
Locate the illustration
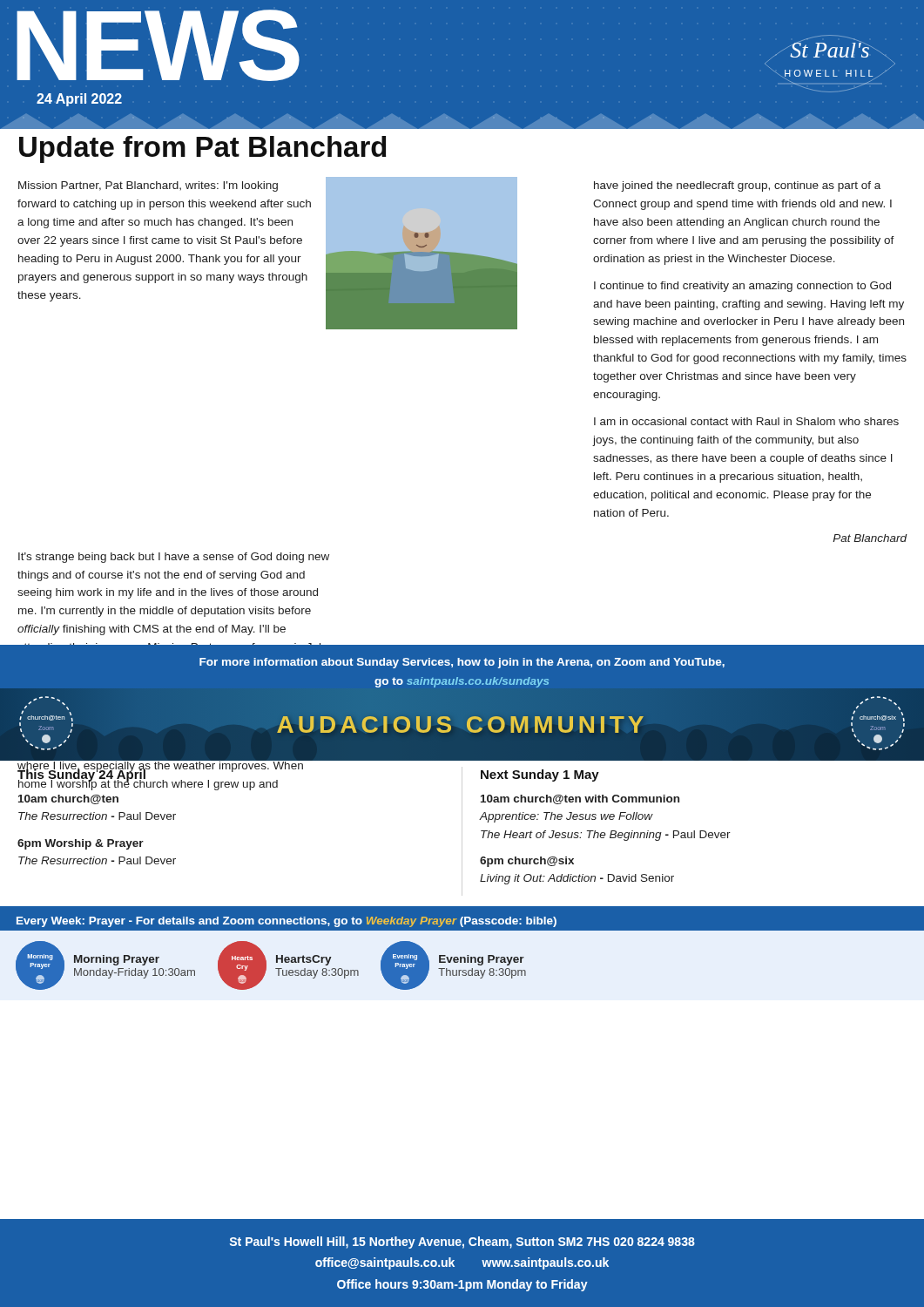click(x=462, y=725)
